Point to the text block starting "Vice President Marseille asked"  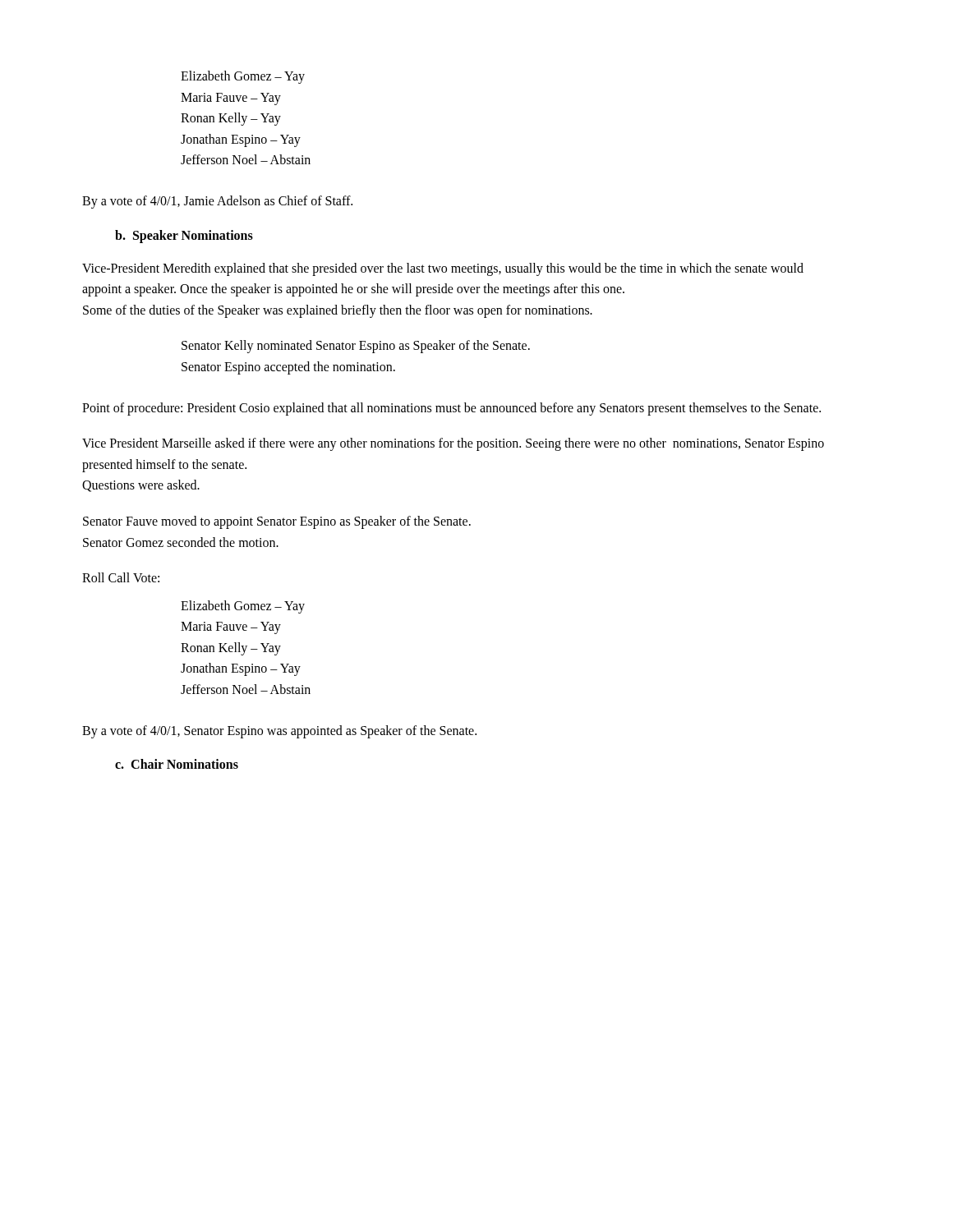point(453,444)
